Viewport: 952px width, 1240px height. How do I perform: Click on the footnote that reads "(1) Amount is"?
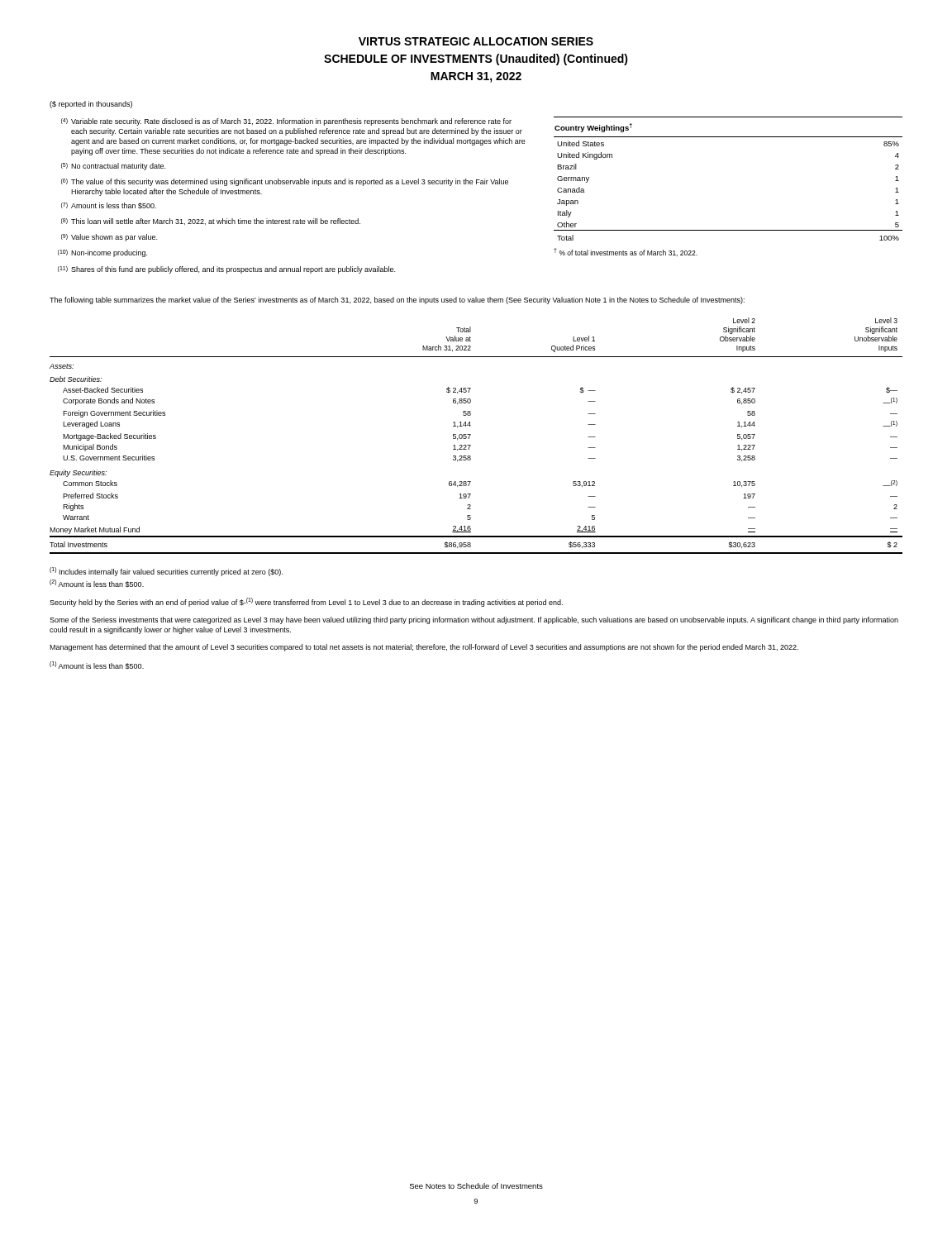(x=97, y=665)
